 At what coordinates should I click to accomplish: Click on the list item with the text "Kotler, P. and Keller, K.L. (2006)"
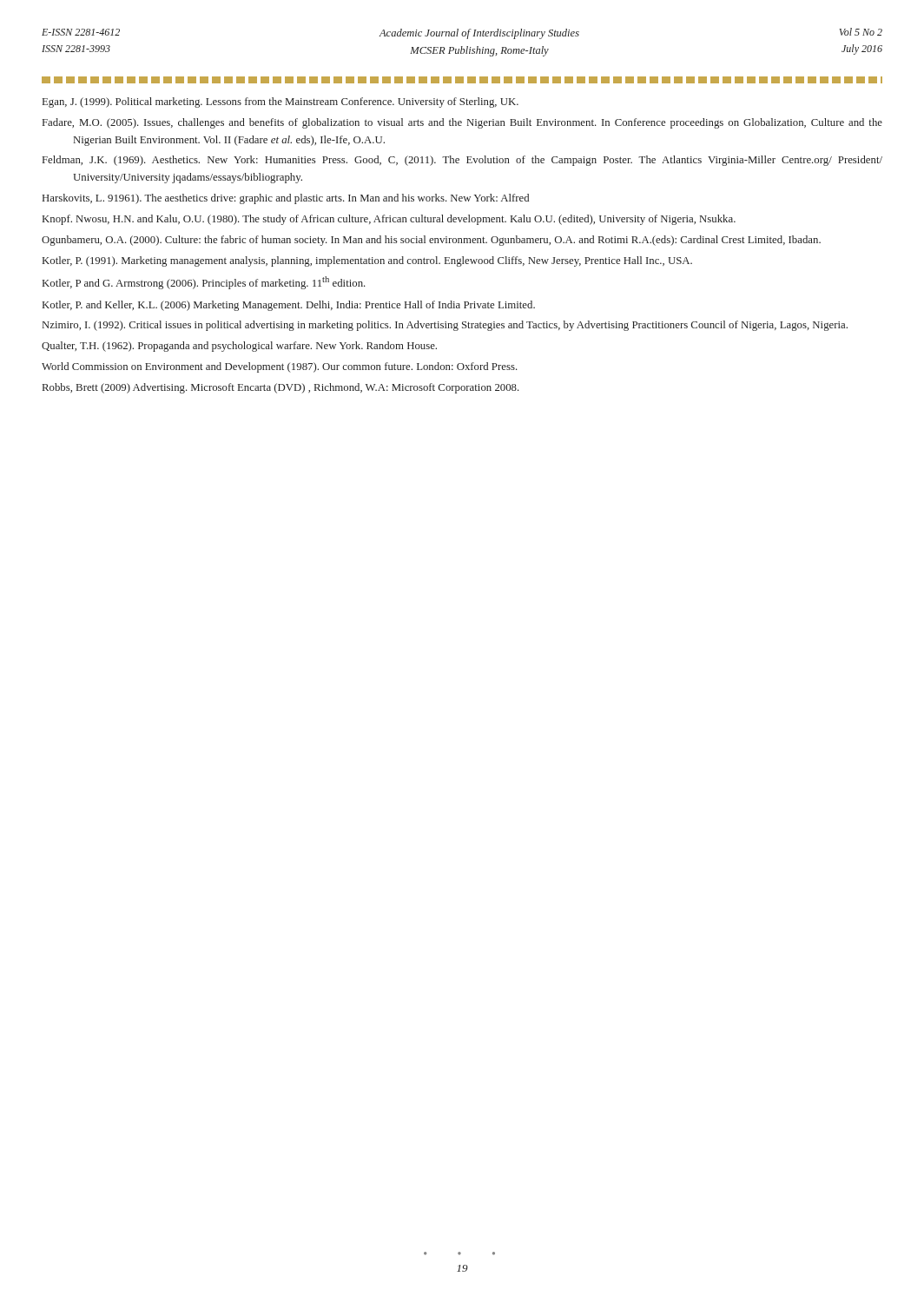coord(289,305)
